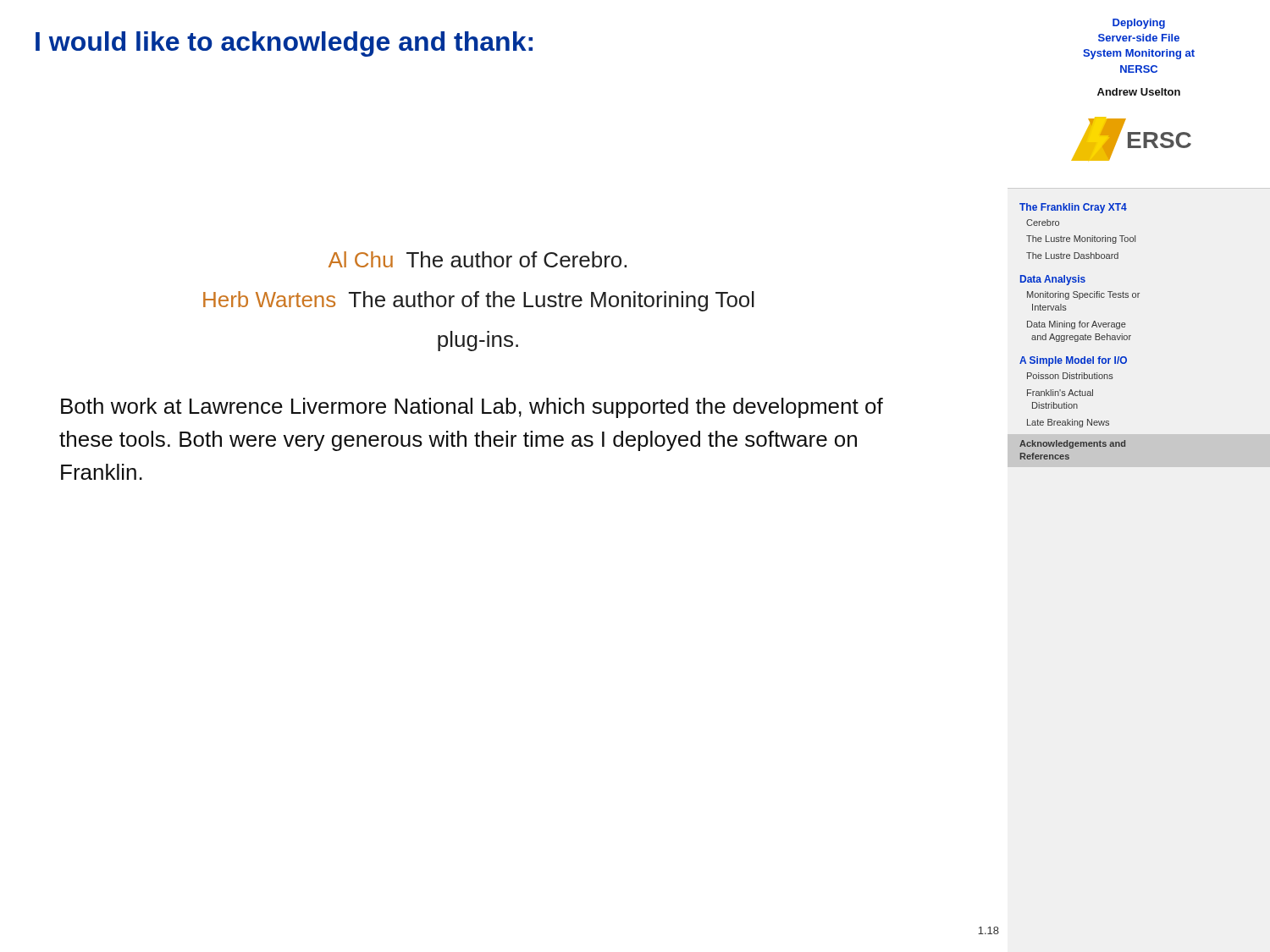1270x952 pixels.
Task: Click a logo
Action: [1139, 141]
